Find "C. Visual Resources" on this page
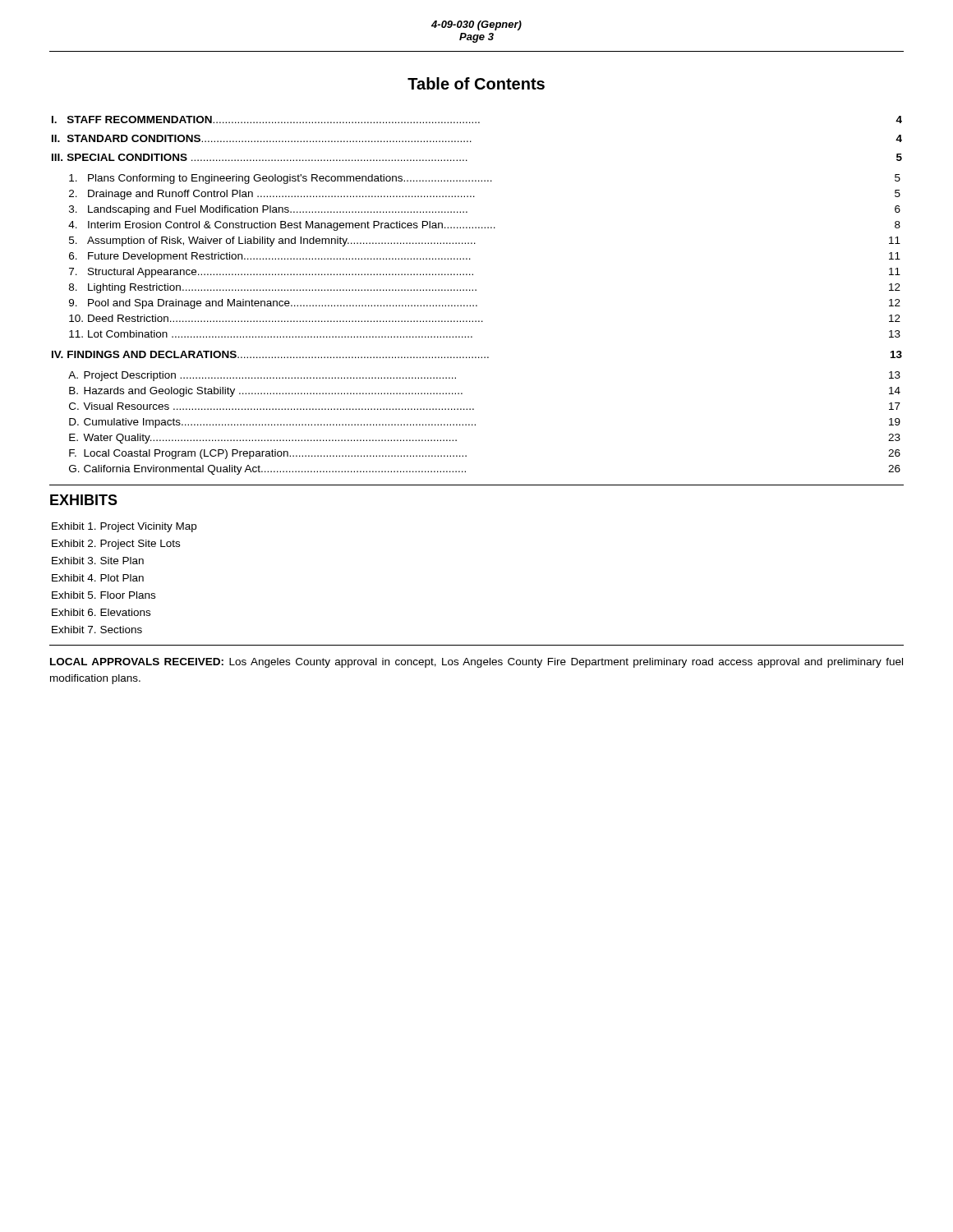Screen dimensions: 1232x953 pos(484,406)
